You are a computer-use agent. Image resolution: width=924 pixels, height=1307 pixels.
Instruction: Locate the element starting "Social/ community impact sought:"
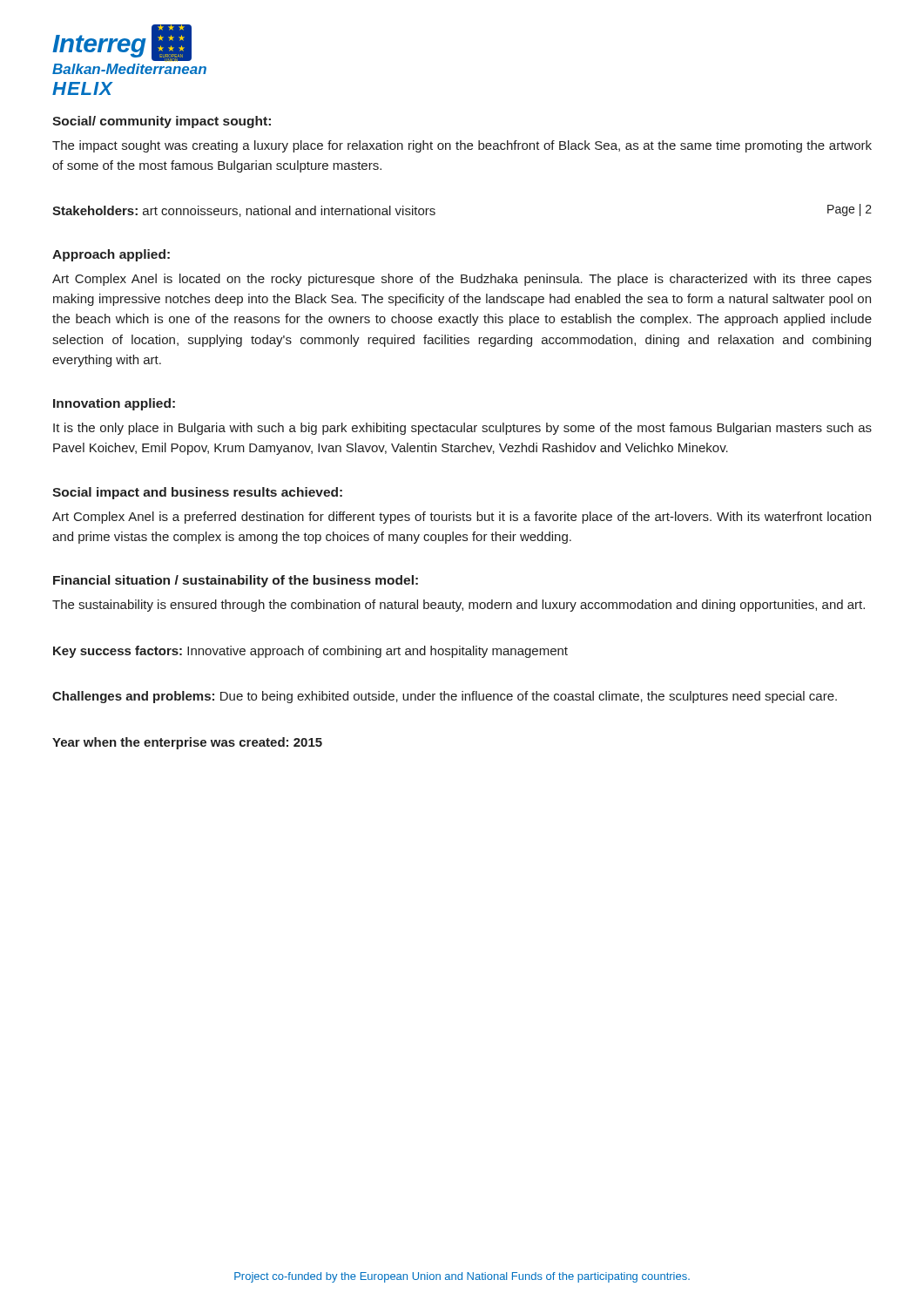[162, 121]
